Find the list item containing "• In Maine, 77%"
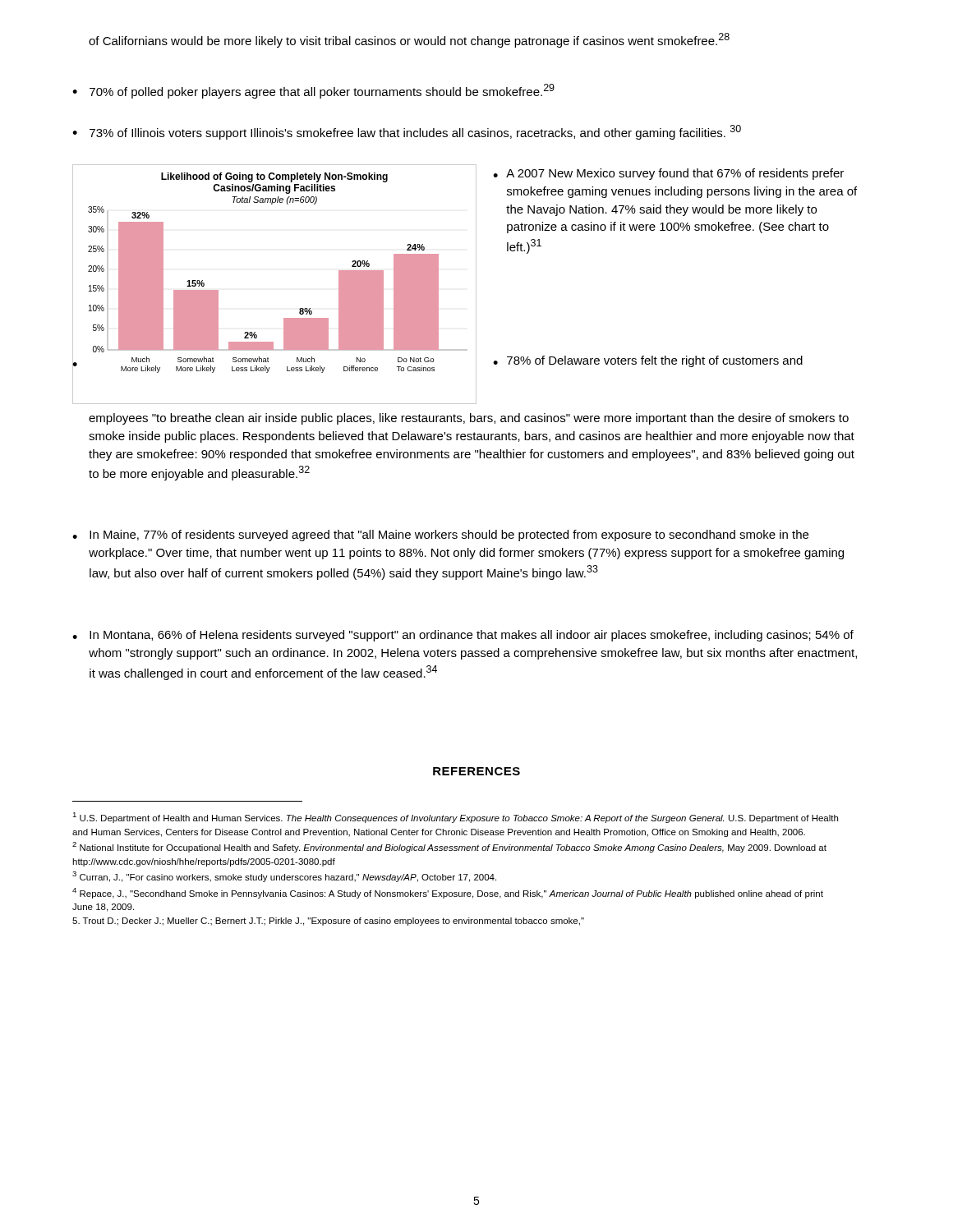953x1232 pixels. coord(467,554)
